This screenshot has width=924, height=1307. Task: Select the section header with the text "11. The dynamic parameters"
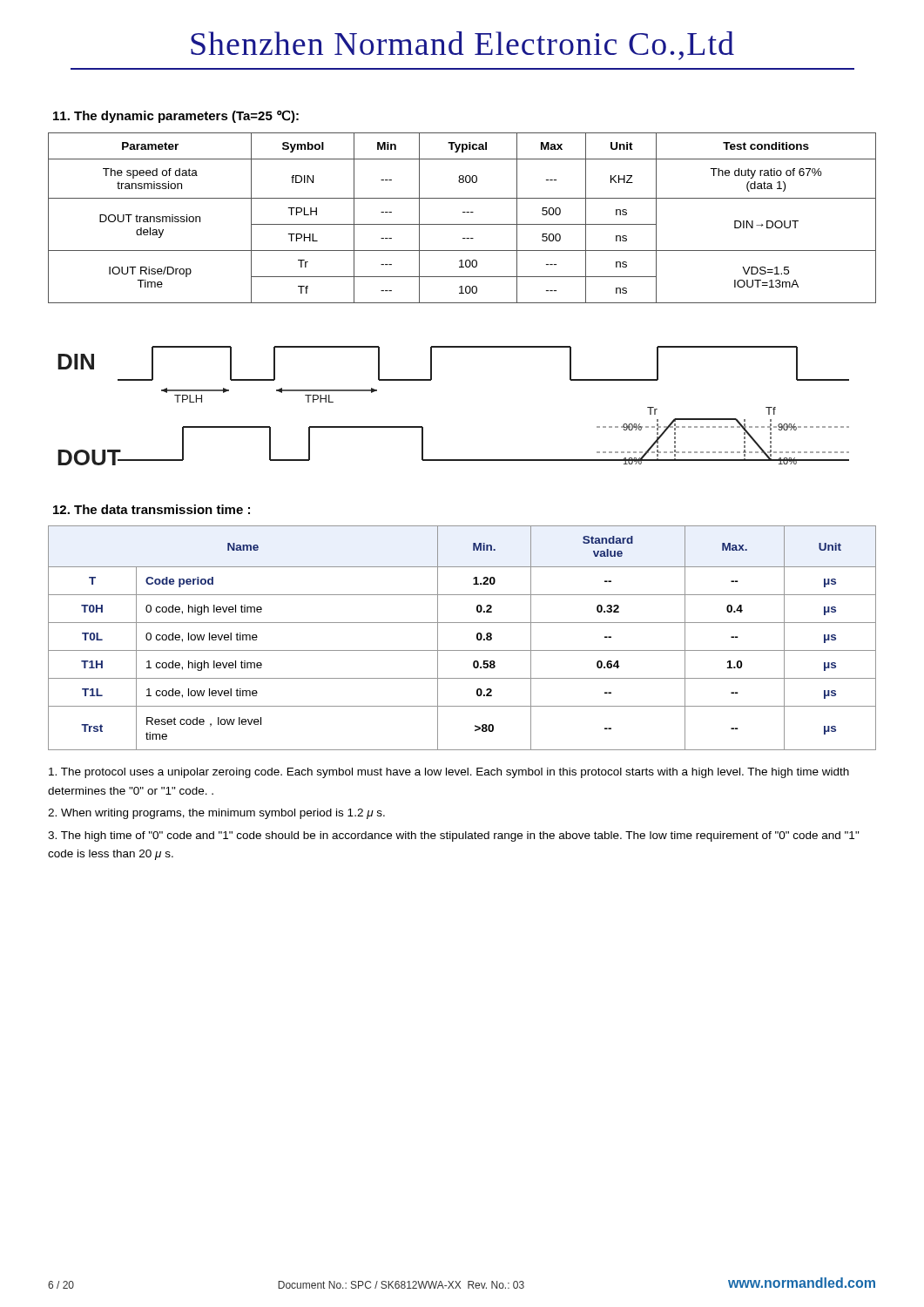176,115
